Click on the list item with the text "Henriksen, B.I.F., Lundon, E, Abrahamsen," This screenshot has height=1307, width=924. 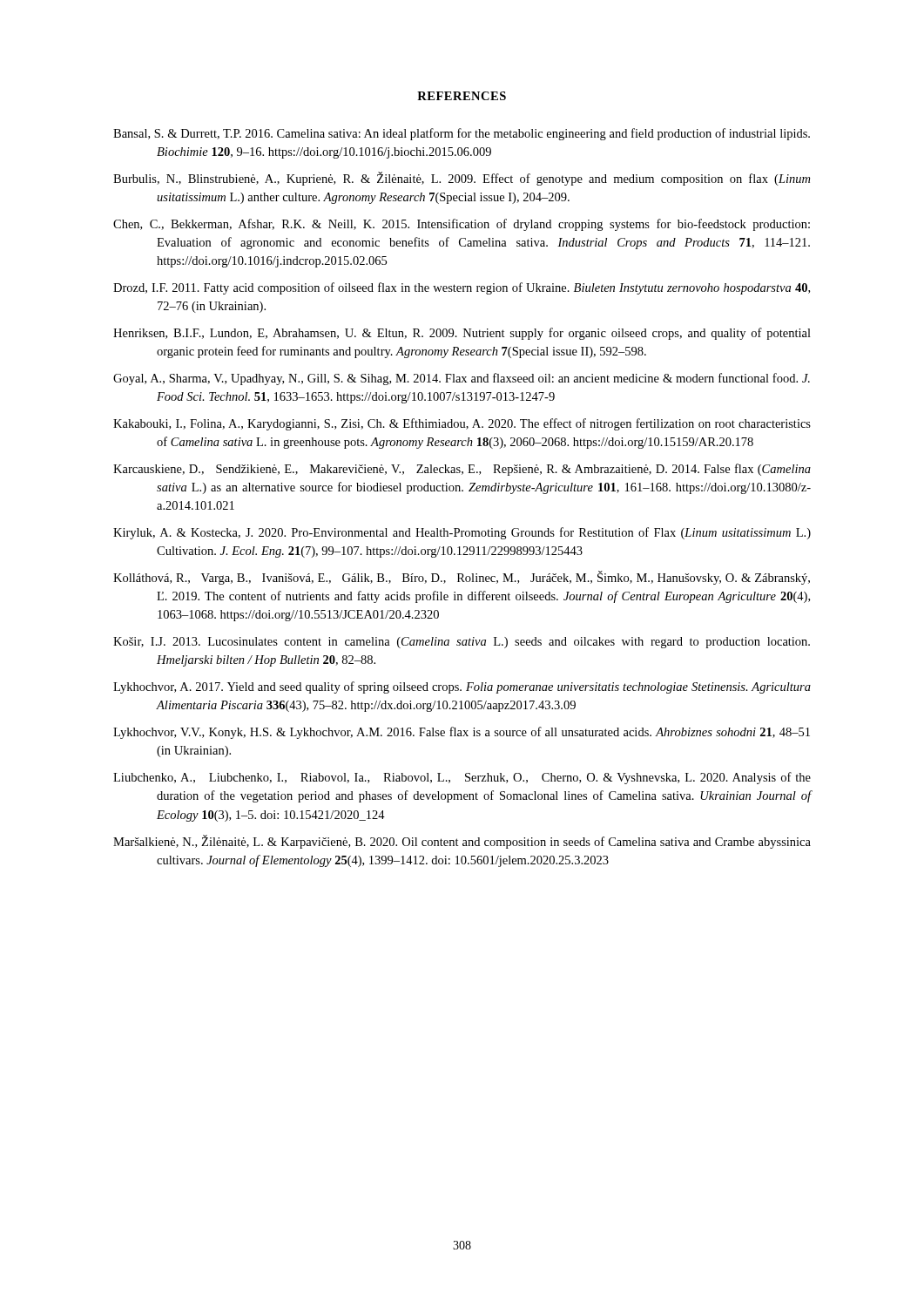(462, 342)
